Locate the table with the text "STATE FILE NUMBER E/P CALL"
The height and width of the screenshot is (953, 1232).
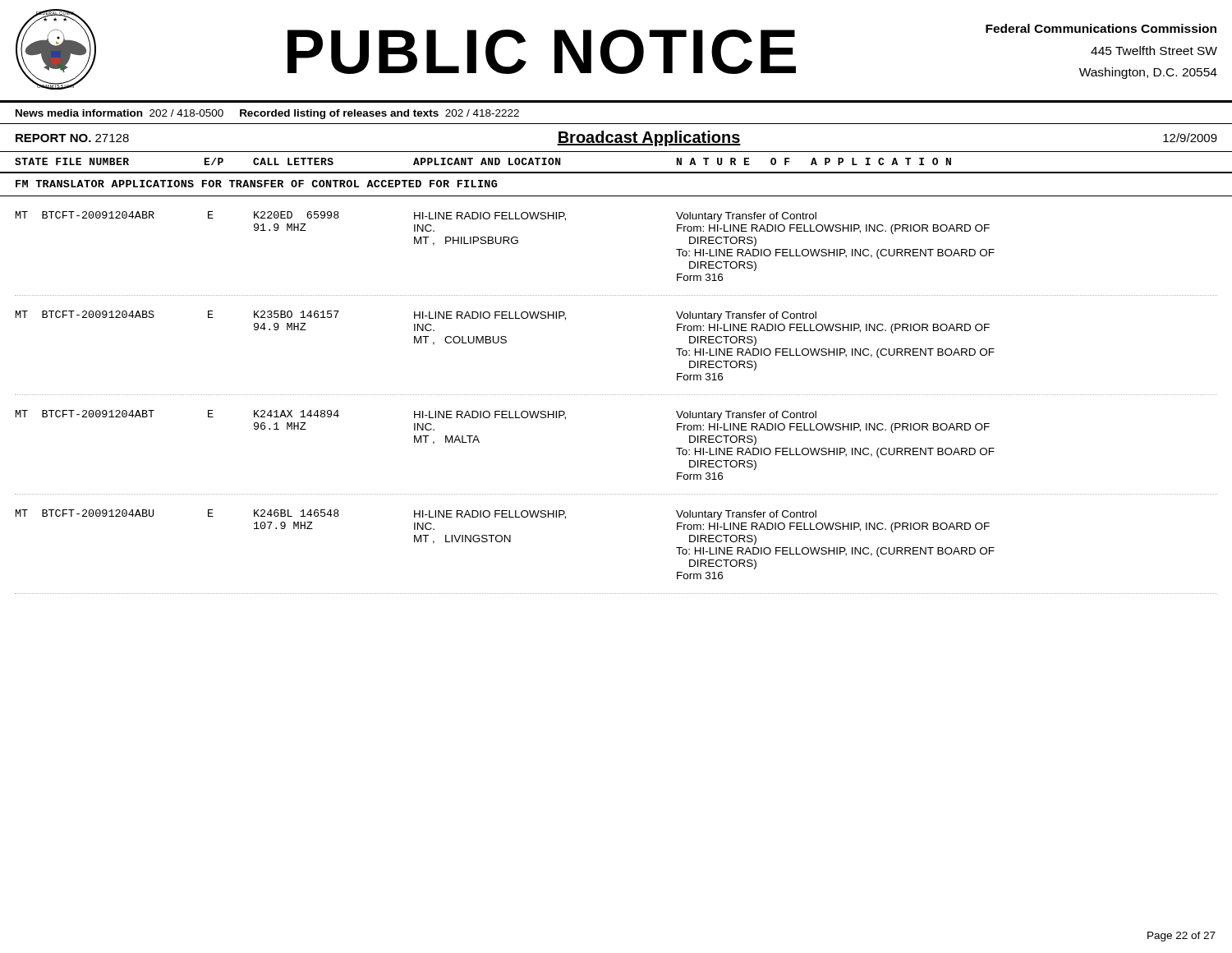[x=616, y=163]
